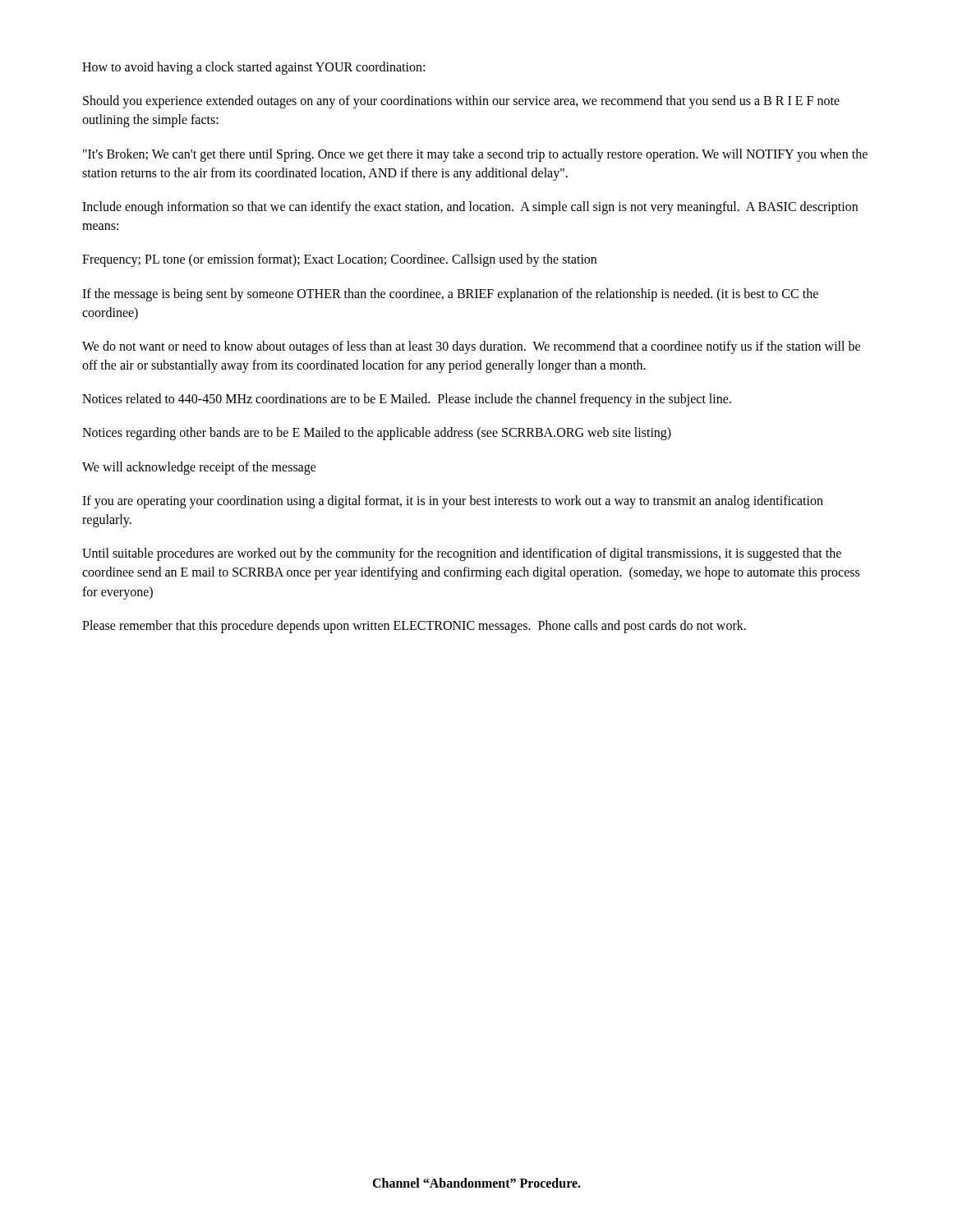Locate the text block that says "Should you experience extended outages"
Viewport: 953px width, 1232px height.
coord(461,110)
